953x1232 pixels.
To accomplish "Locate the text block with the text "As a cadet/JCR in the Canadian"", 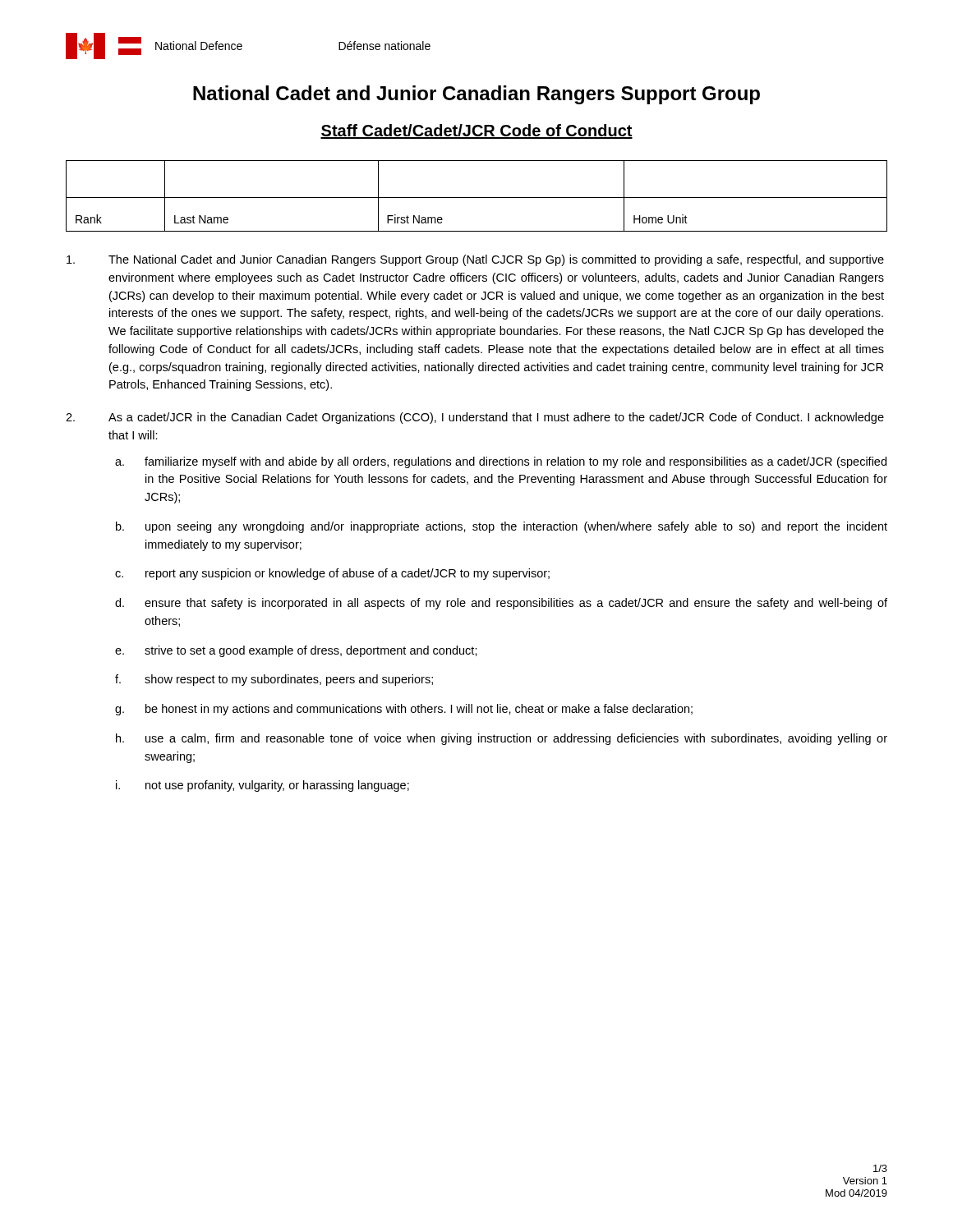I will pos(475,427).
